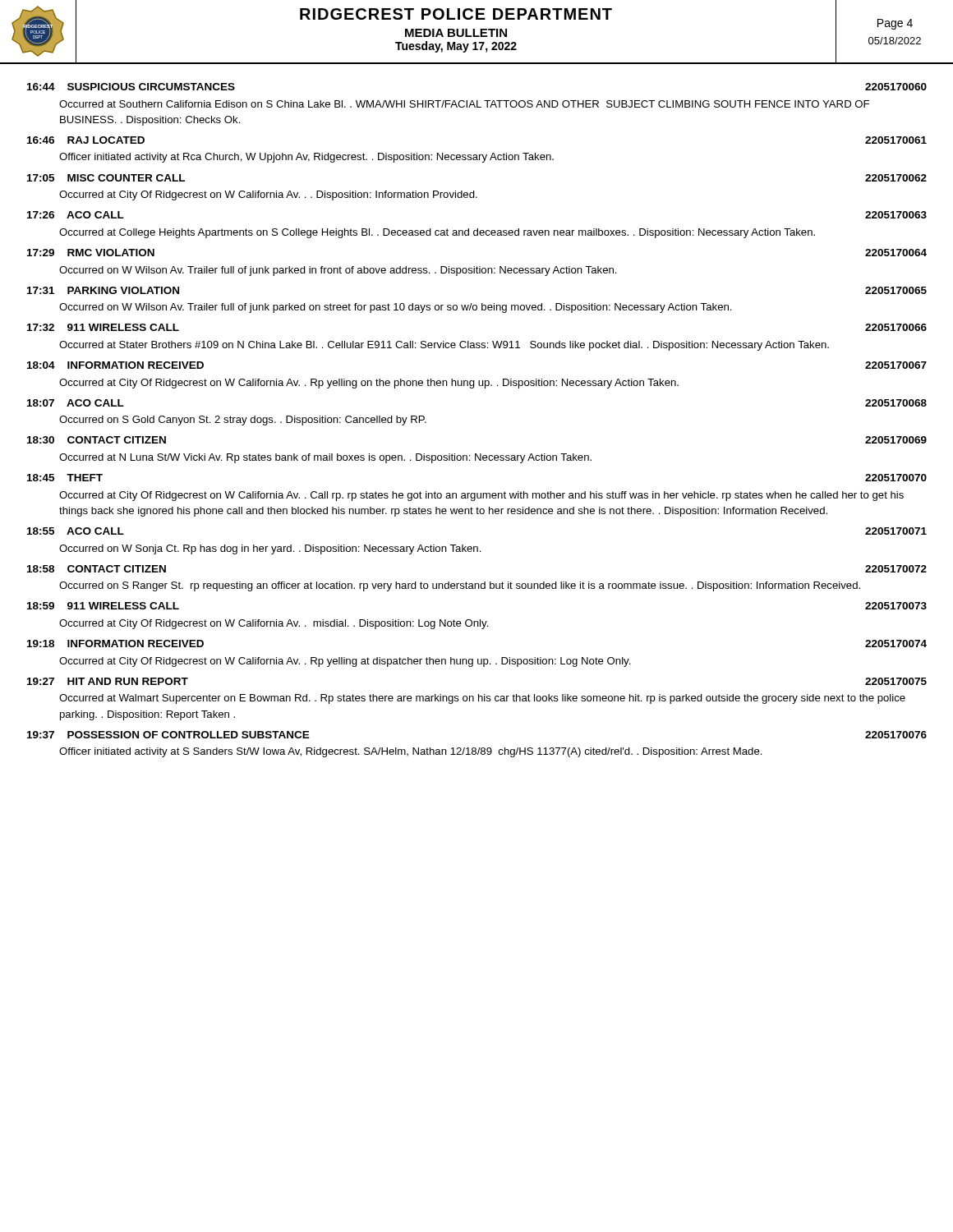Find the block on this page that starts "19:37 POSSESSION OF"

[476, 743]
